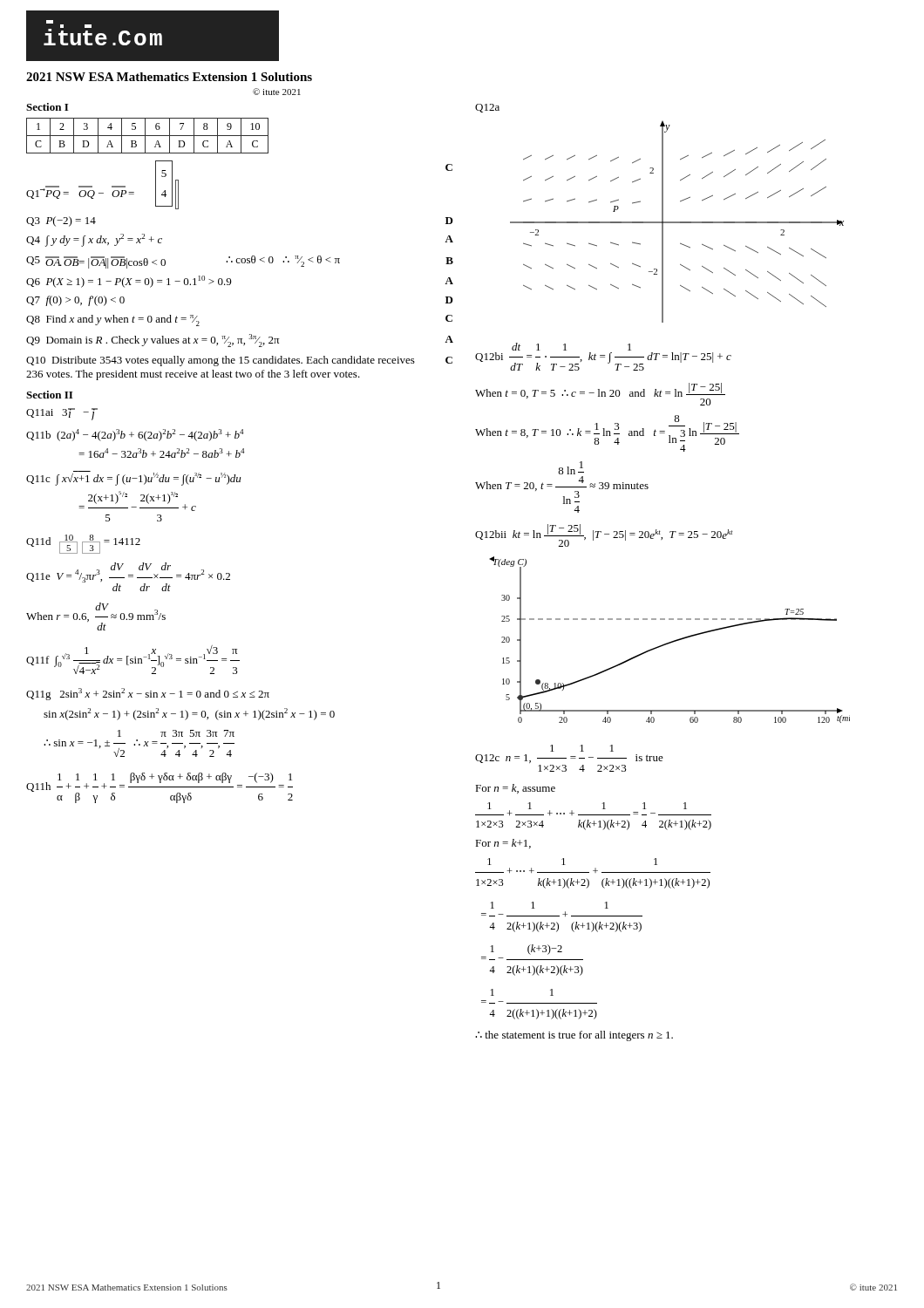924x1308 pixels.
Task: Find the text block starting "∴ the statement"
Action: [x=574, y=1035]
